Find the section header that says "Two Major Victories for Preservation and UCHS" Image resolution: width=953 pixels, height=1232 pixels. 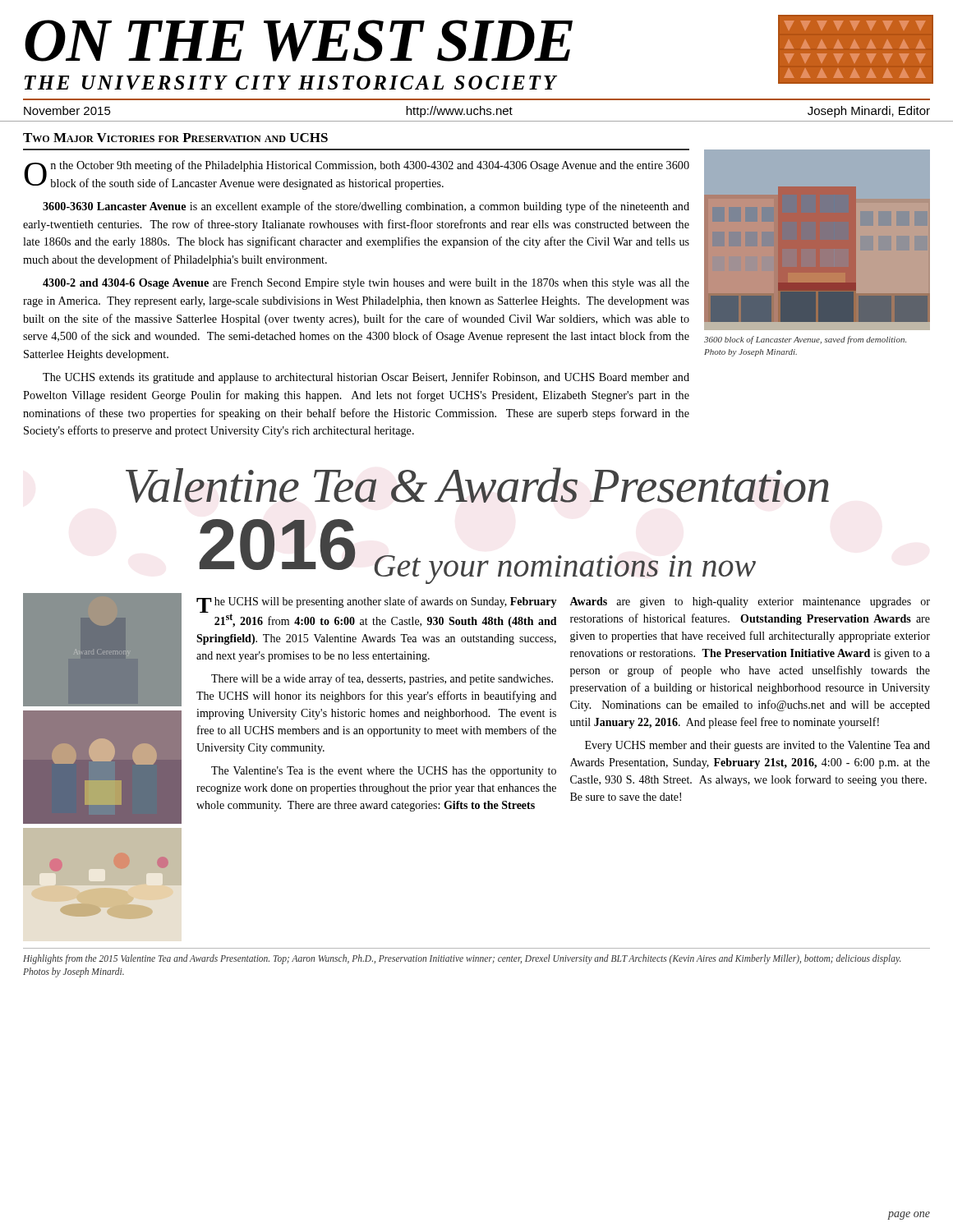pos(176,138)
